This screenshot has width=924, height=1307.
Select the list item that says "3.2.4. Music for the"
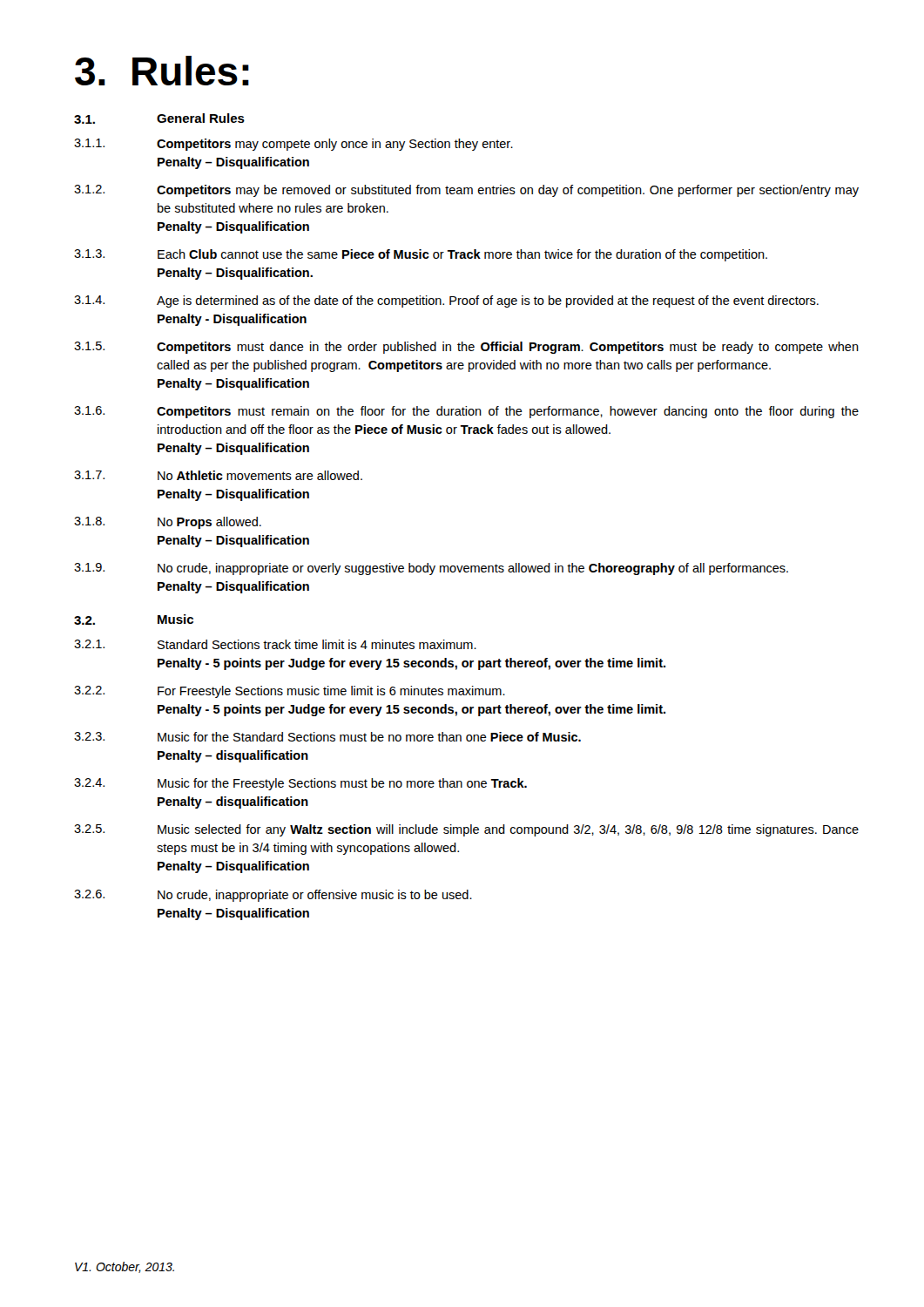click(x=466, y=793)
